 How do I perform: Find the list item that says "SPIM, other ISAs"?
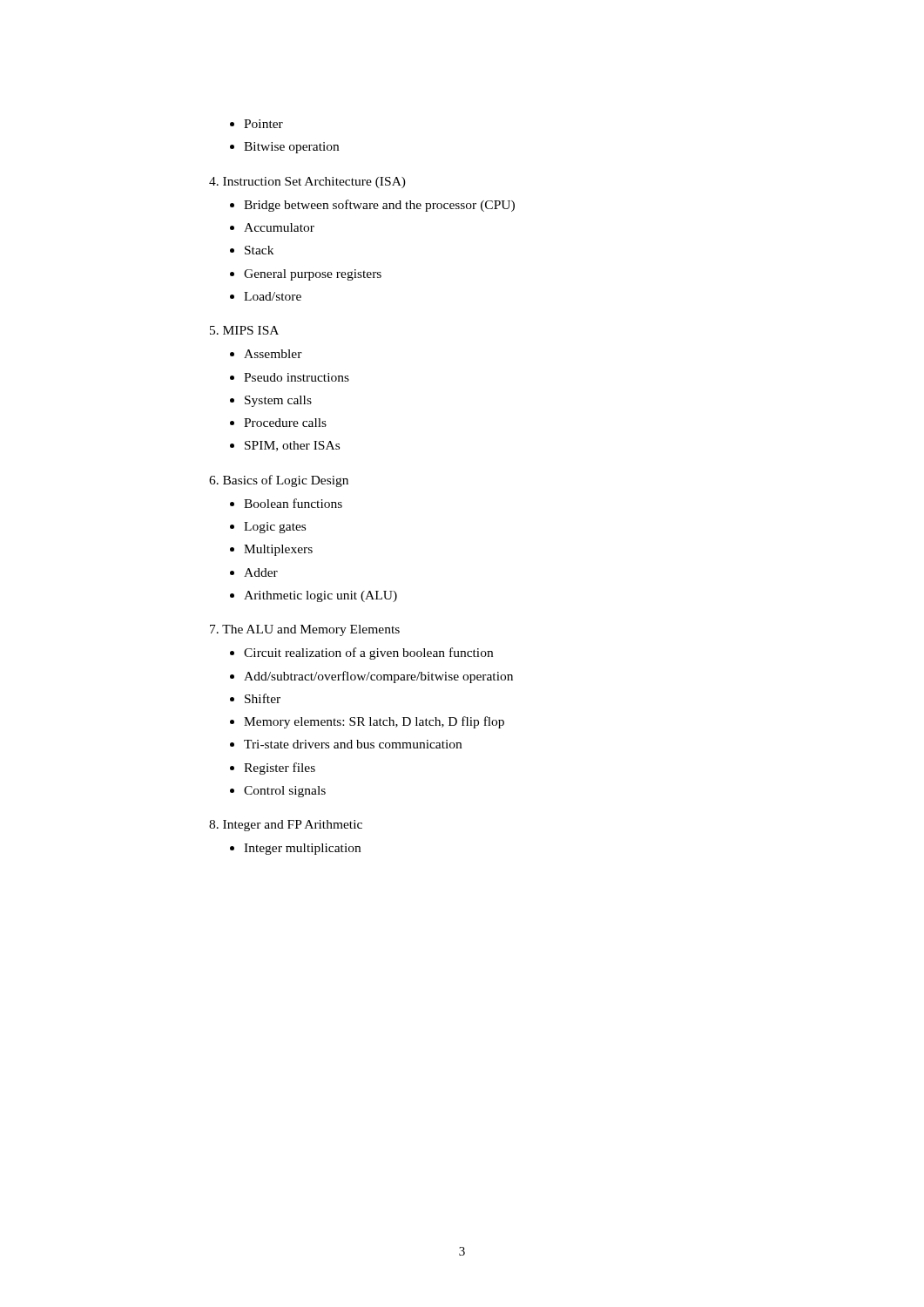(x=292, y=445)
